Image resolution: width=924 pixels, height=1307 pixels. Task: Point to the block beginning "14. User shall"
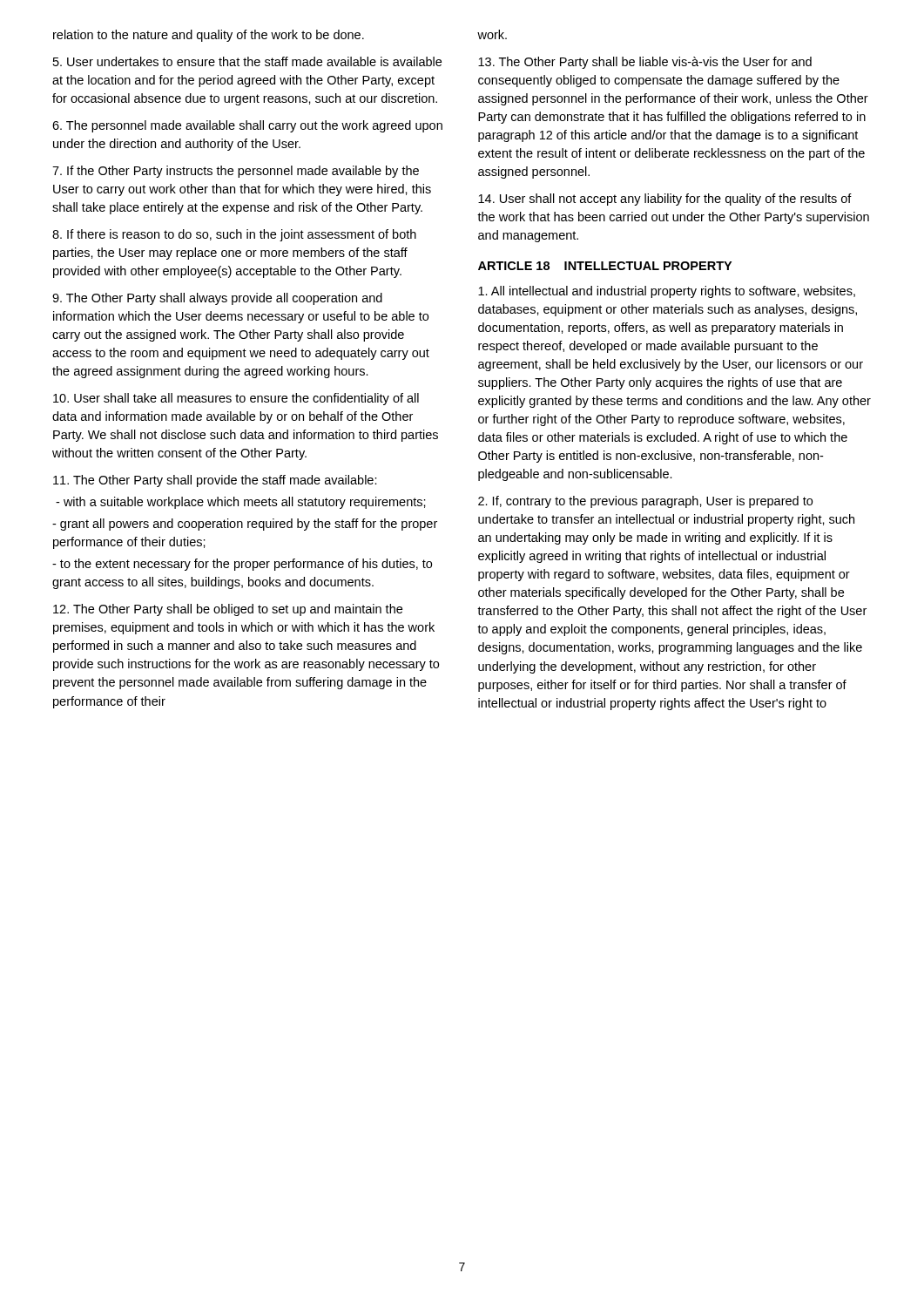click(674, 217)
